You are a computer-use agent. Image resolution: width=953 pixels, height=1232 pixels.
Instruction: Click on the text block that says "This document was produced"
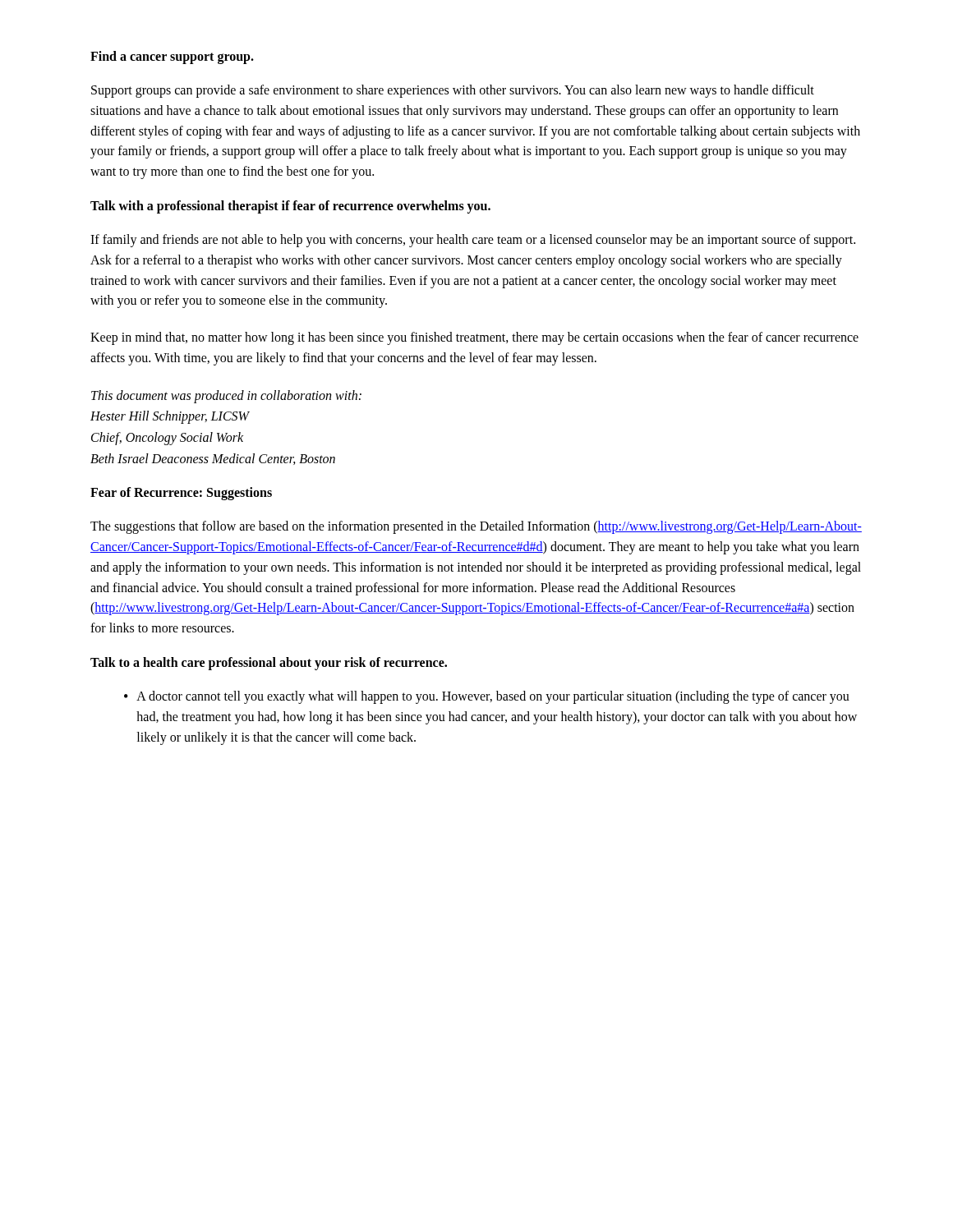click(x=226, y=397)
